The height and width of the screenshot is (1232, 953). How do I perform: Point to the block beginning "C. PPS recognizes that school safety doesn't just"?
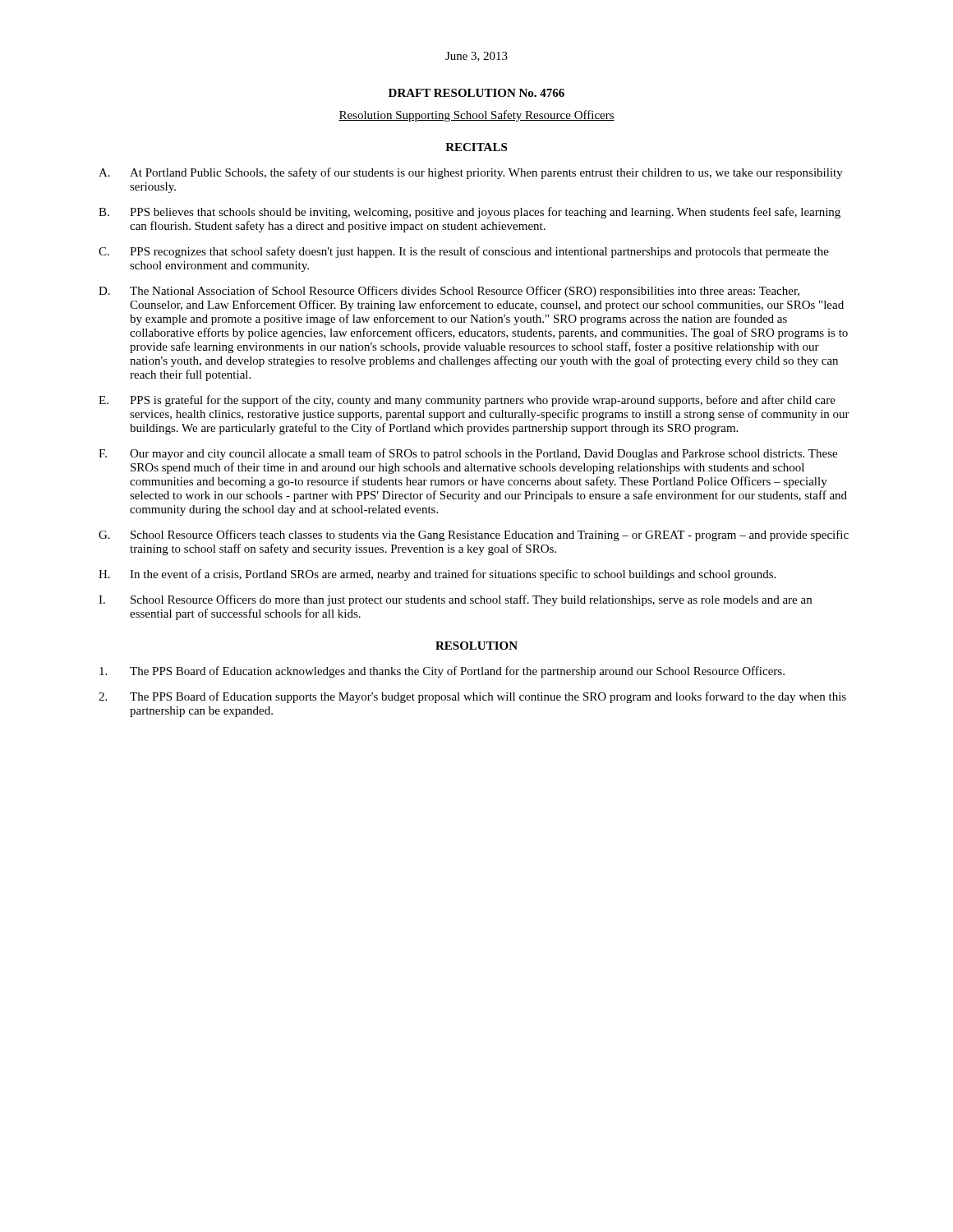[x=476, y=259]
